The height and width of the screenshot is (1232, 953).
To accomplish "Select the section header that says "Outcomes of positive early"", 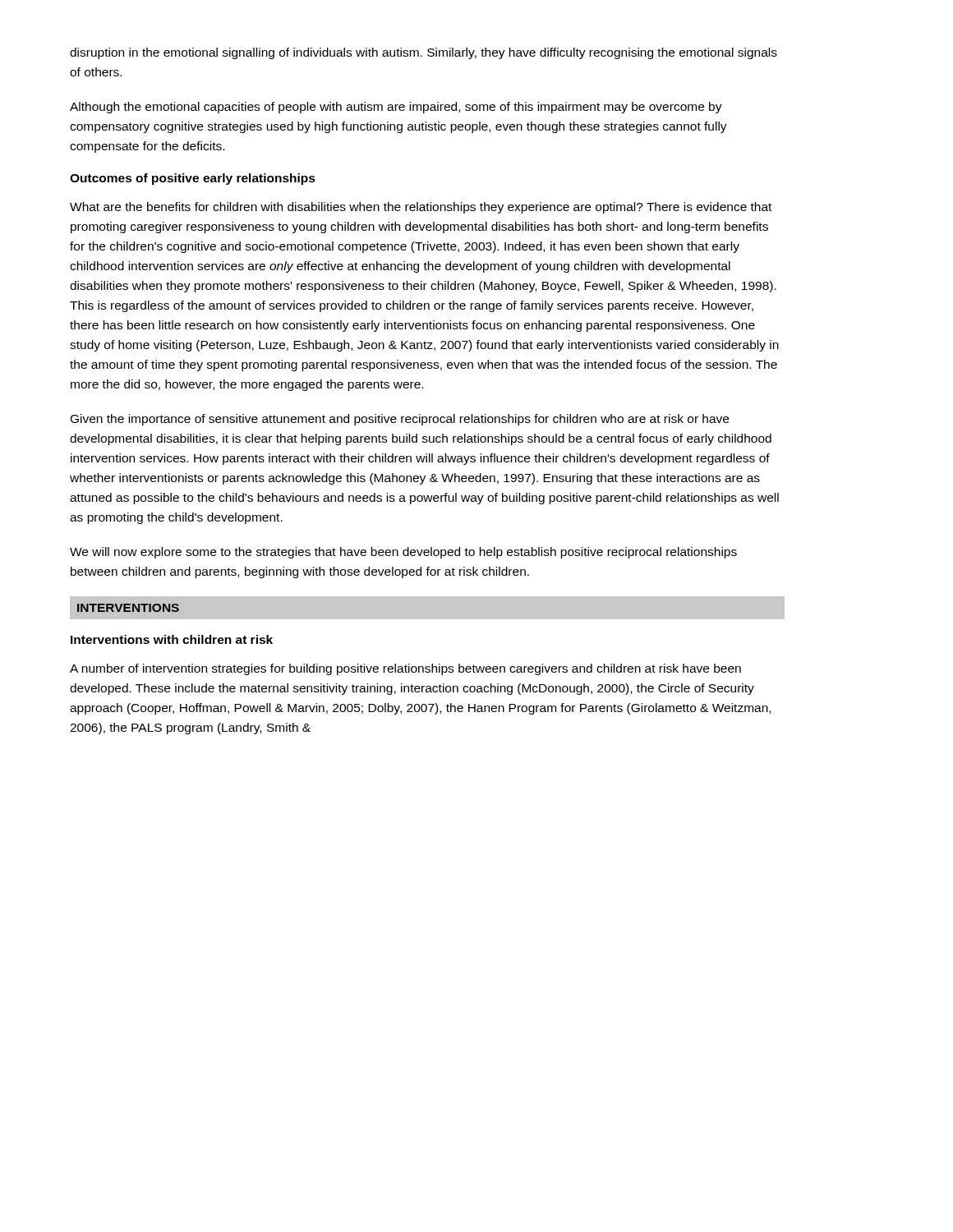I will pos(193,178).
